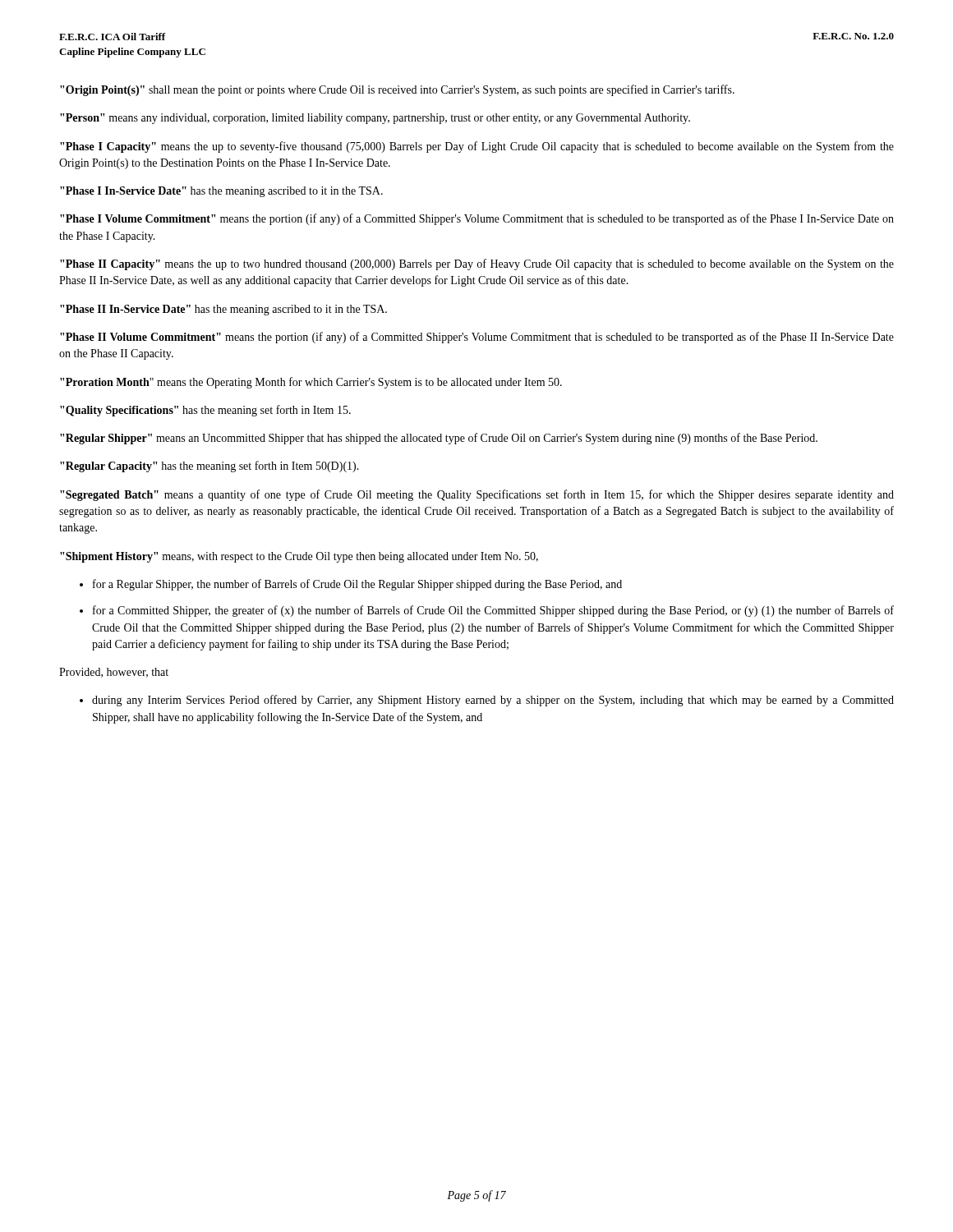This screenshot has width=953, height=1232.
Task: Locate the text block with the text ""Proration Month" means the Operating Month for which"
Action: 311,382
